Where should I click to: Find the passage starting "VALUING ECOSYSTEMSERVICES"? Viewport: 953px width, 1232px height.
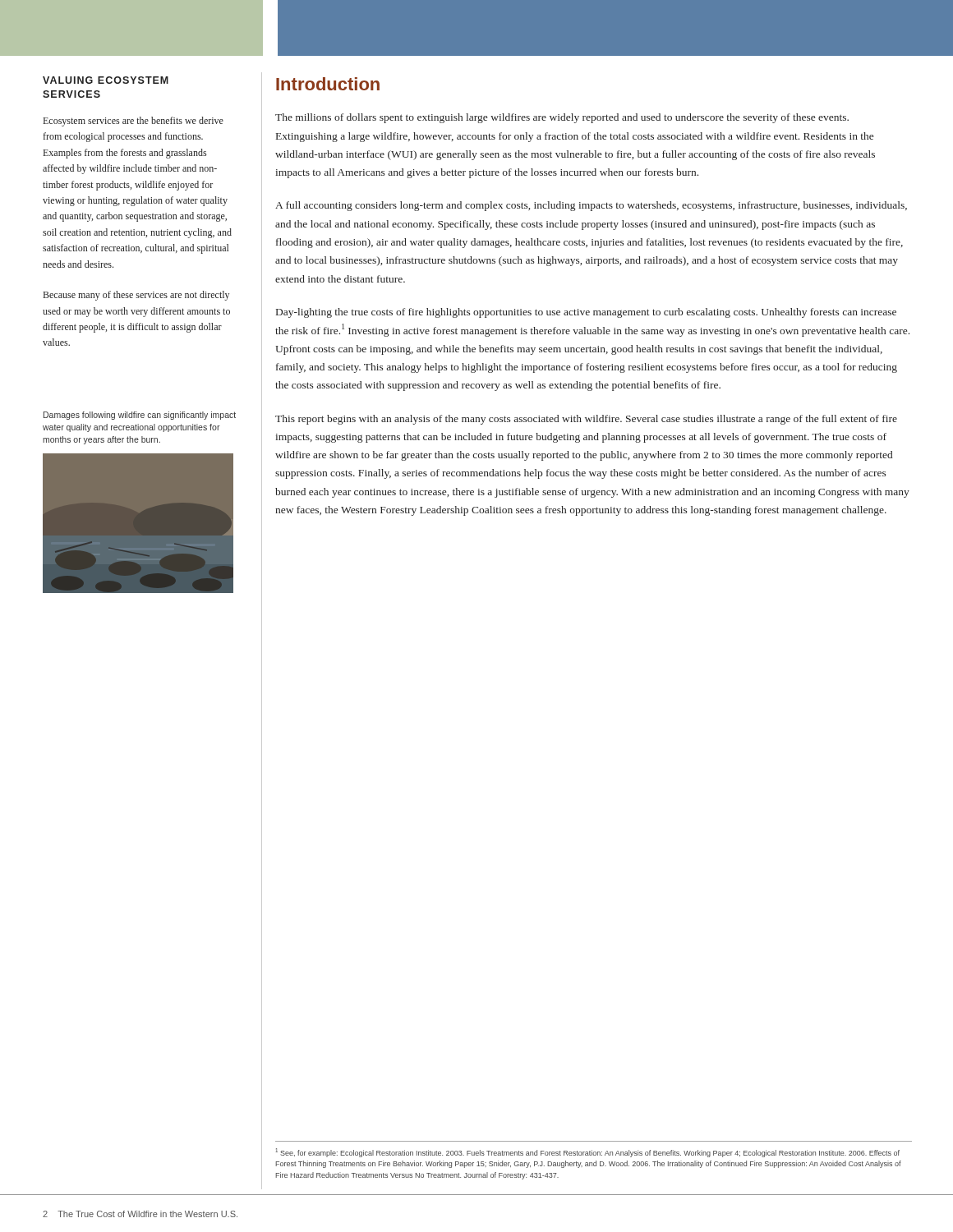point(106,87)
